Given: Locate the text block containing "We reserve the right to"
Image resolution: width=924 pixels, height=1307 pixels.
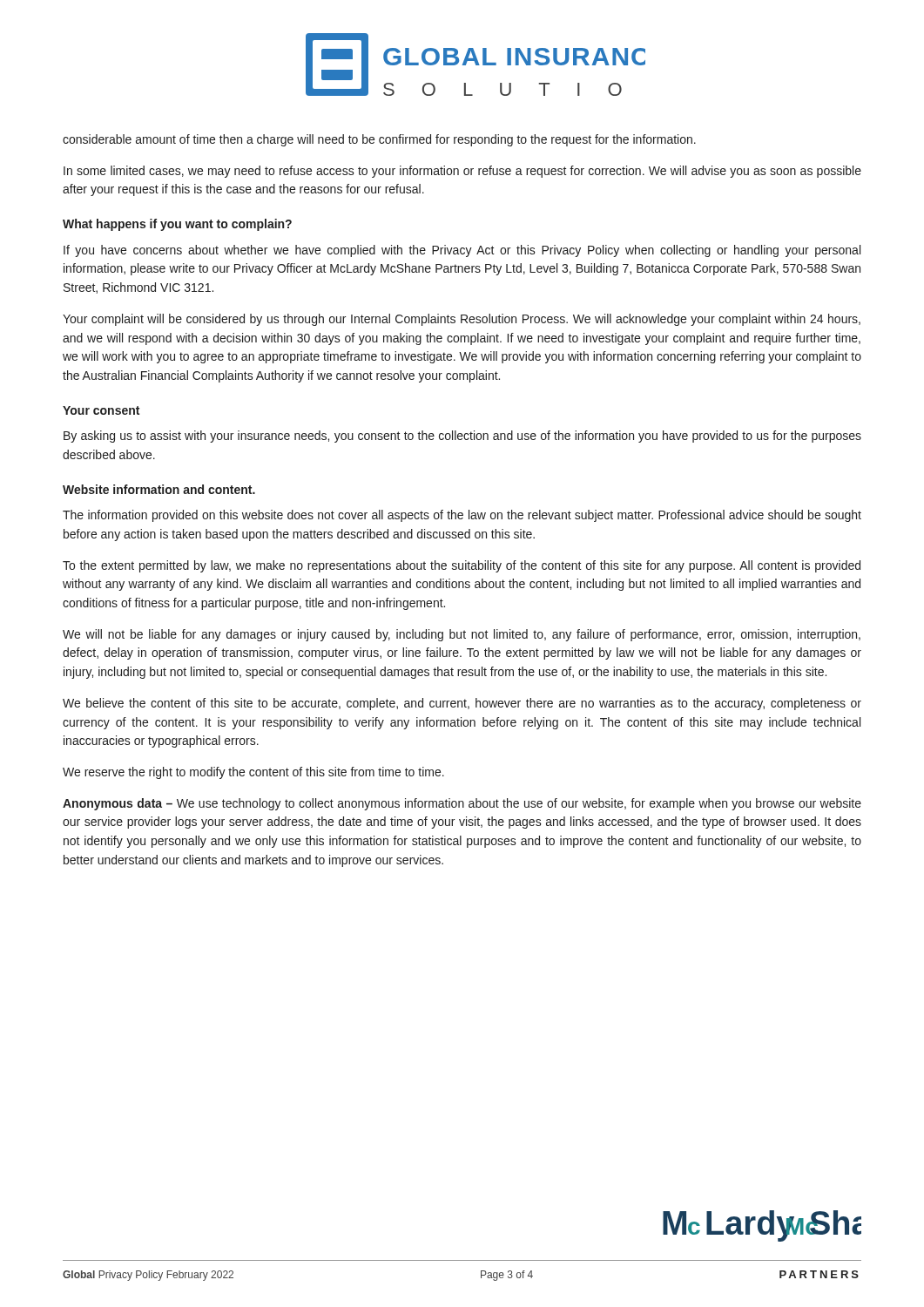Looking at the screenshot, I should 253,773.
